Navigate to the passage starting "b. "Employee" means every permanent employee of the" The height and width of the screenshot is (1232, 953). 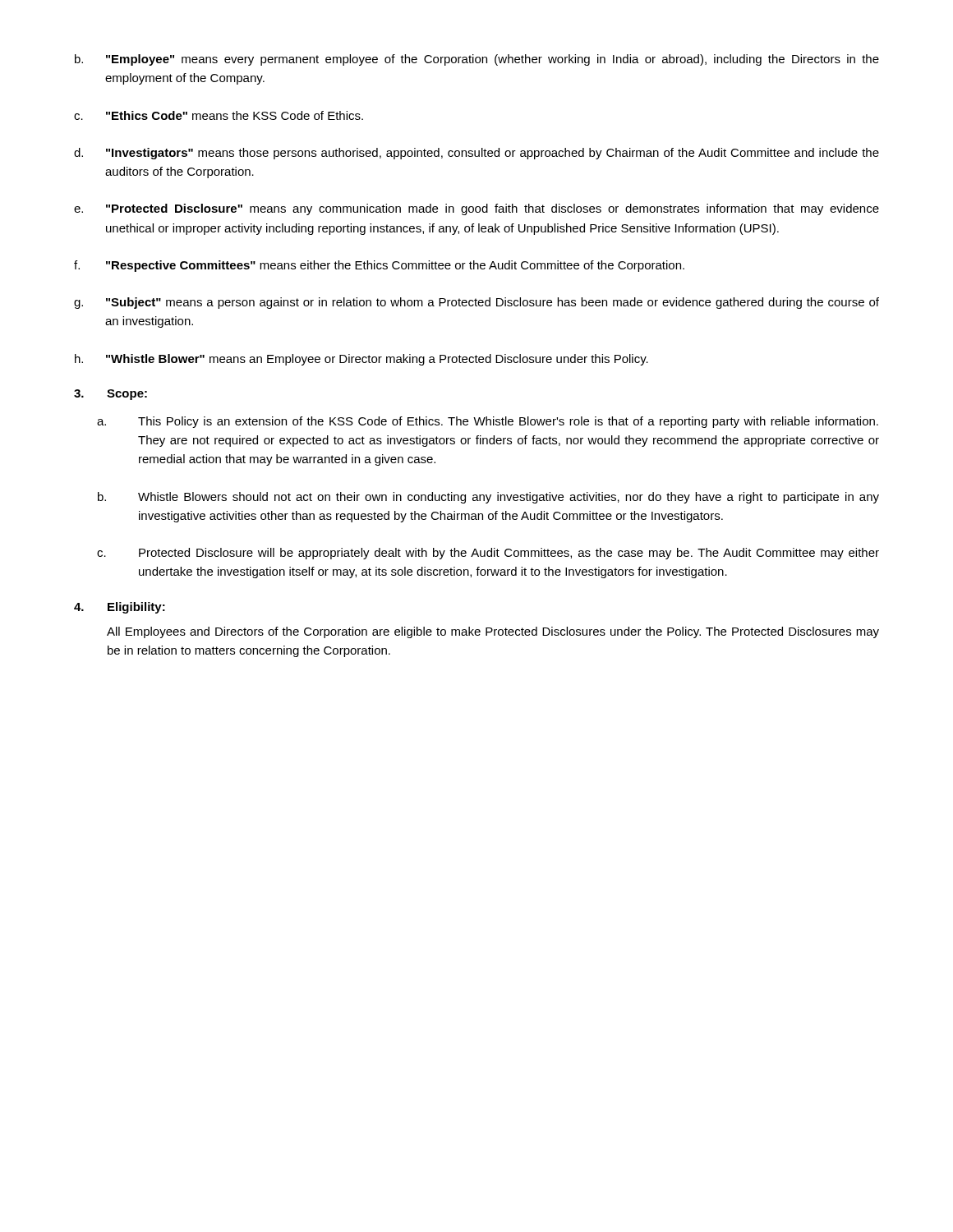click(x=476, y=68)
